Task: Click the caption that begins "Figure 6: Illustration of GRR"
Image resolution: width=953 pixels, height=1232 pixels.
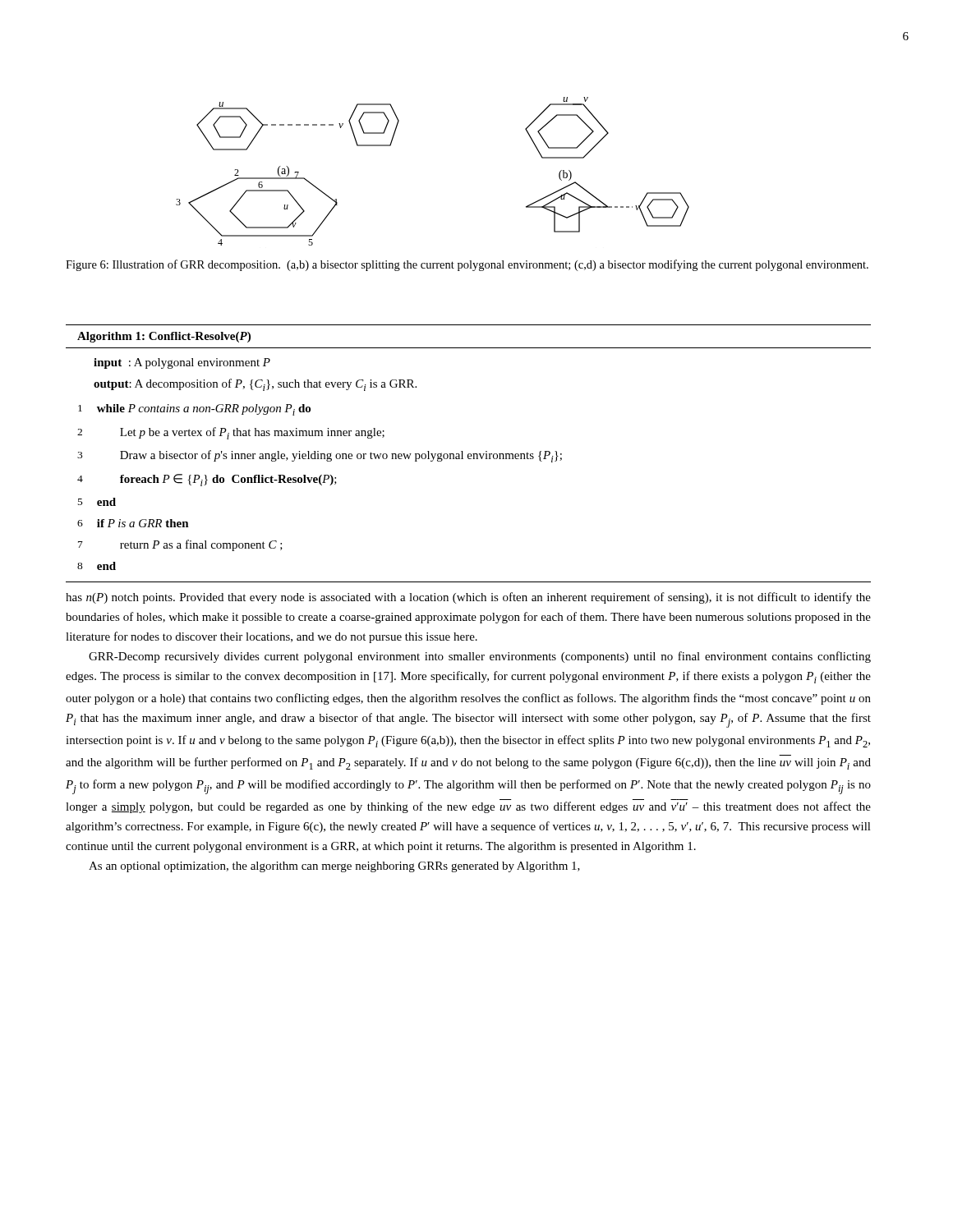Action: (467, 264)
